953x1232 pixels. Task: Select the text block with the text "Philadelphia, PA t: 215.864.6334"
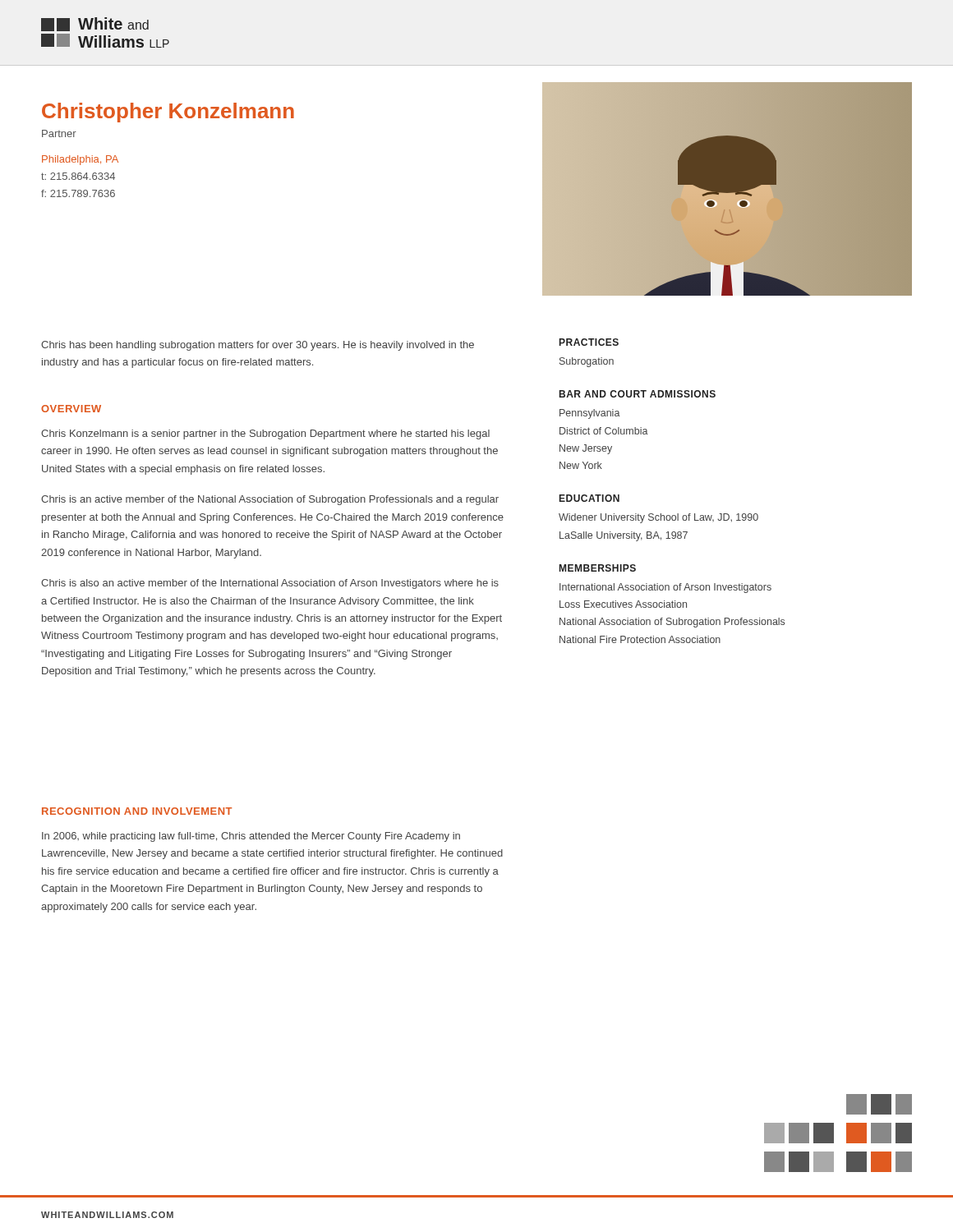pos(80,160)
